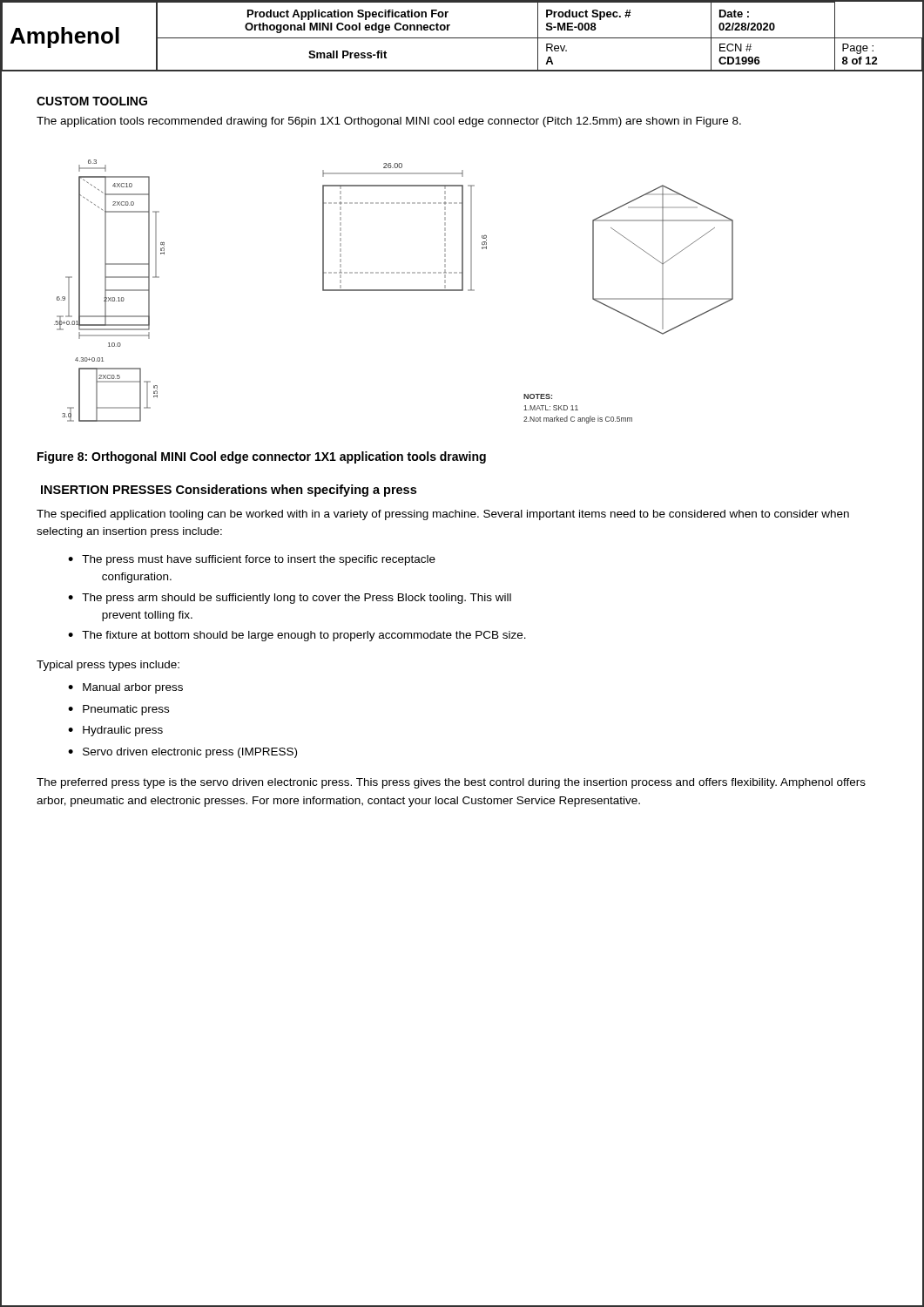Find the block on this page that starts "• The press must have sufficient force"
The height and width of the screenshot is (1307, 924).
click(252, 568)
